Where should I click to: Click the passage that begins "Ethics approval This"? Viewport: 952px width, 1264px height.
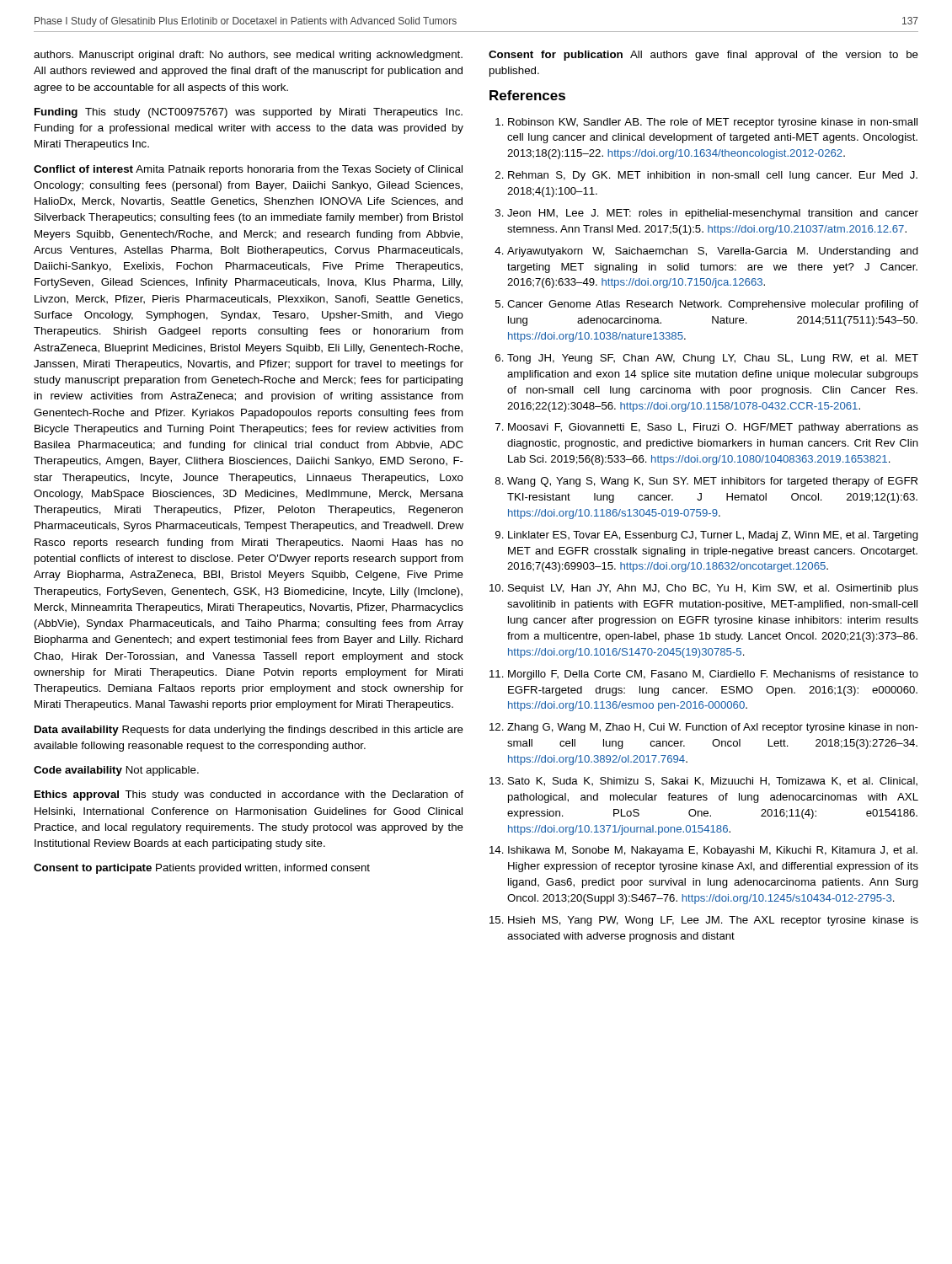click(249, 819)
